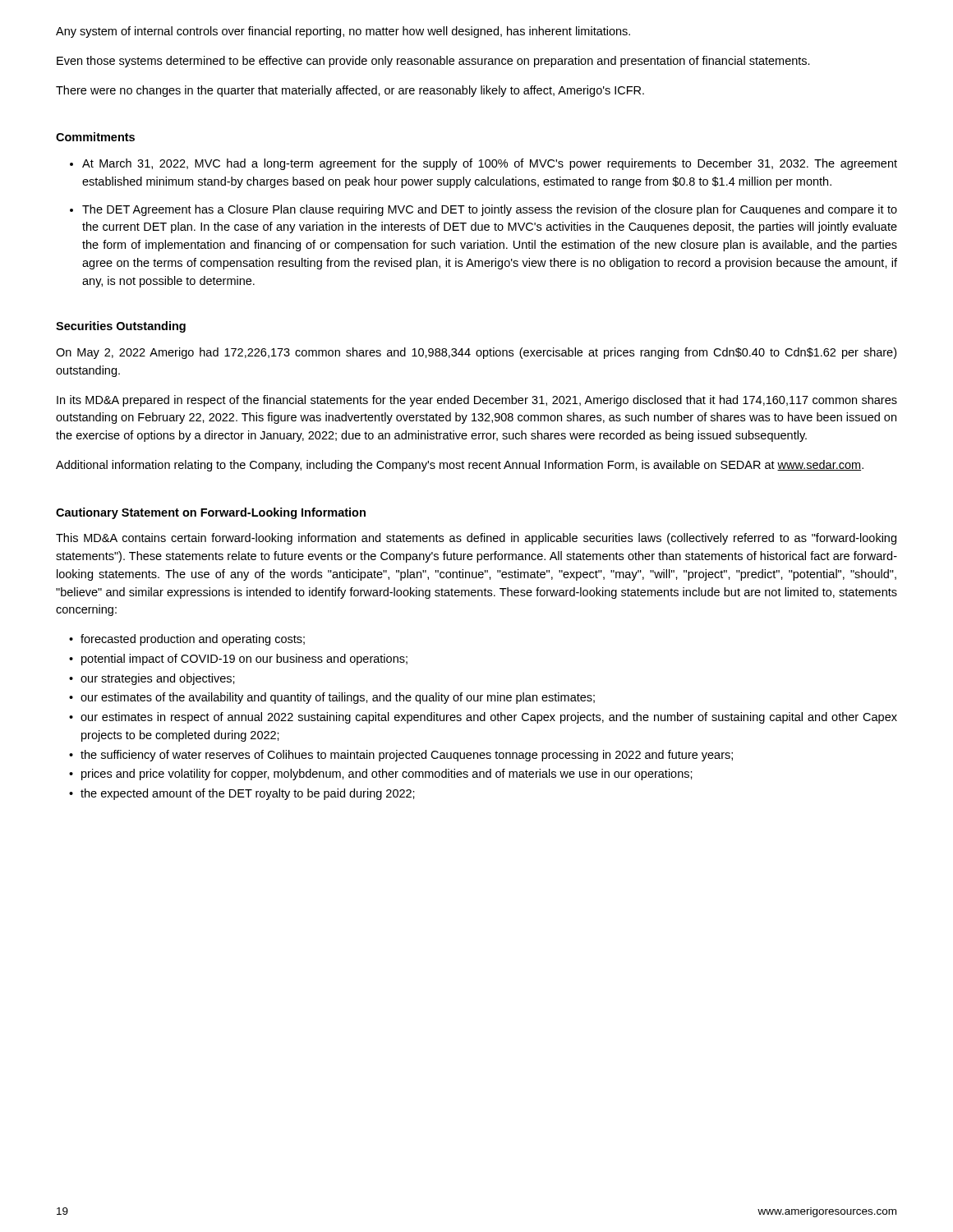The image size is (953, 1232).
Task: Locate the section header containing "Cautionary Statement on Forward-Looking Information"
Action: (211, 513)
